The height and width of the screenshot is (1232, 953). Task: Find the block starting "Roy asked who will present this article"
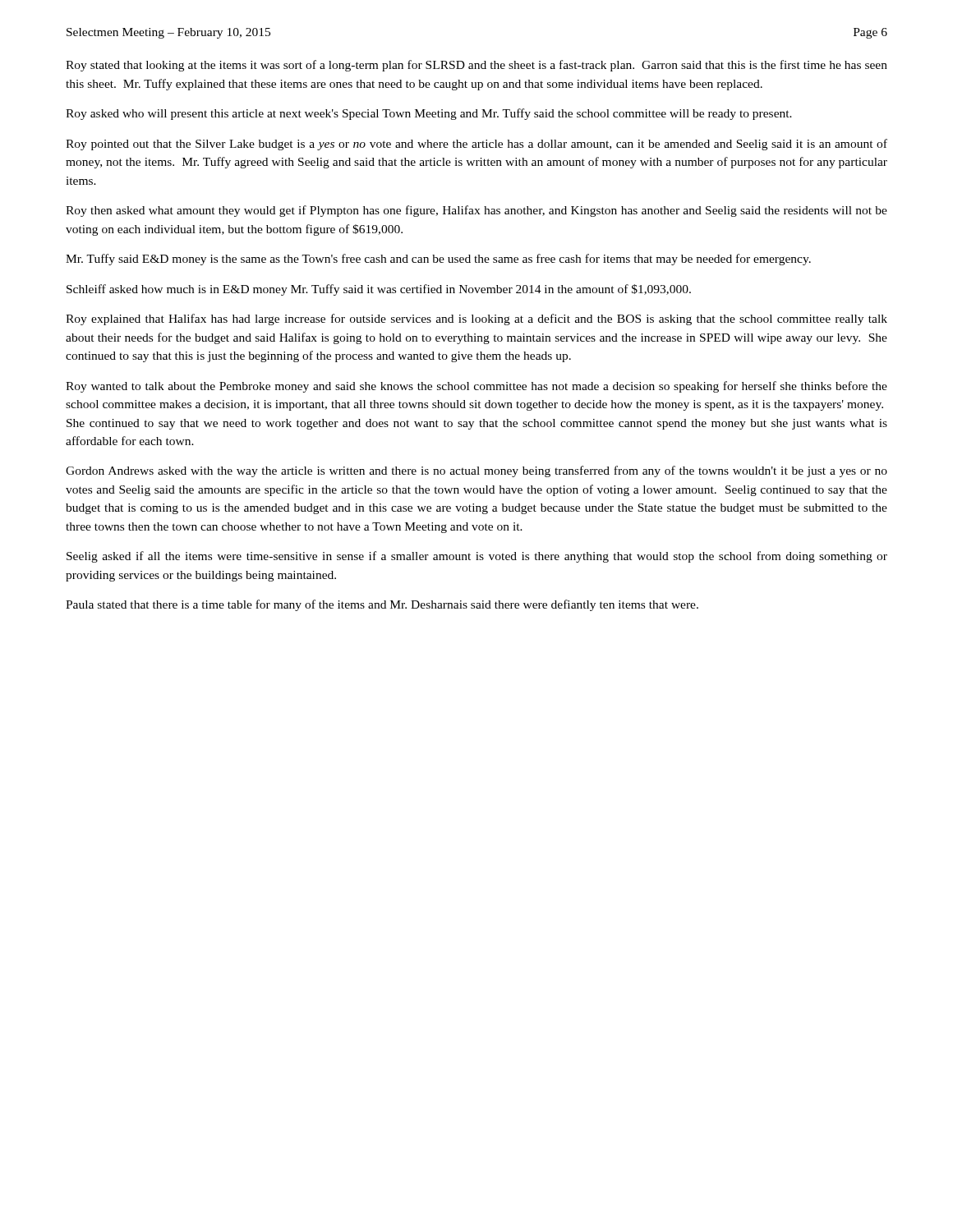(429, 113)
